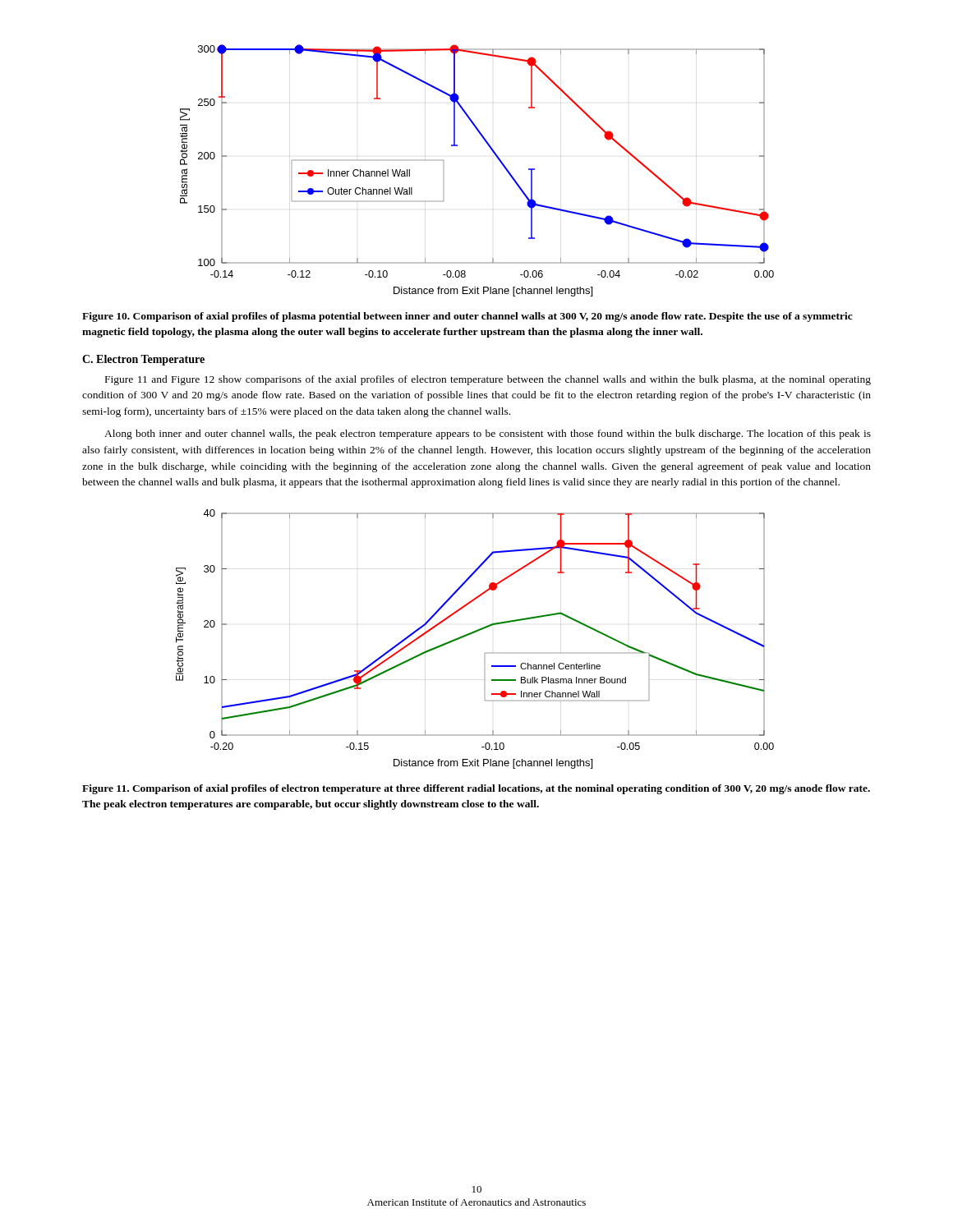Viewport: 953px width, 1232px height.
Task: Click on the region starting "C. Electron Temperature"
Action: pyautogui.click(x=143, y=359)
